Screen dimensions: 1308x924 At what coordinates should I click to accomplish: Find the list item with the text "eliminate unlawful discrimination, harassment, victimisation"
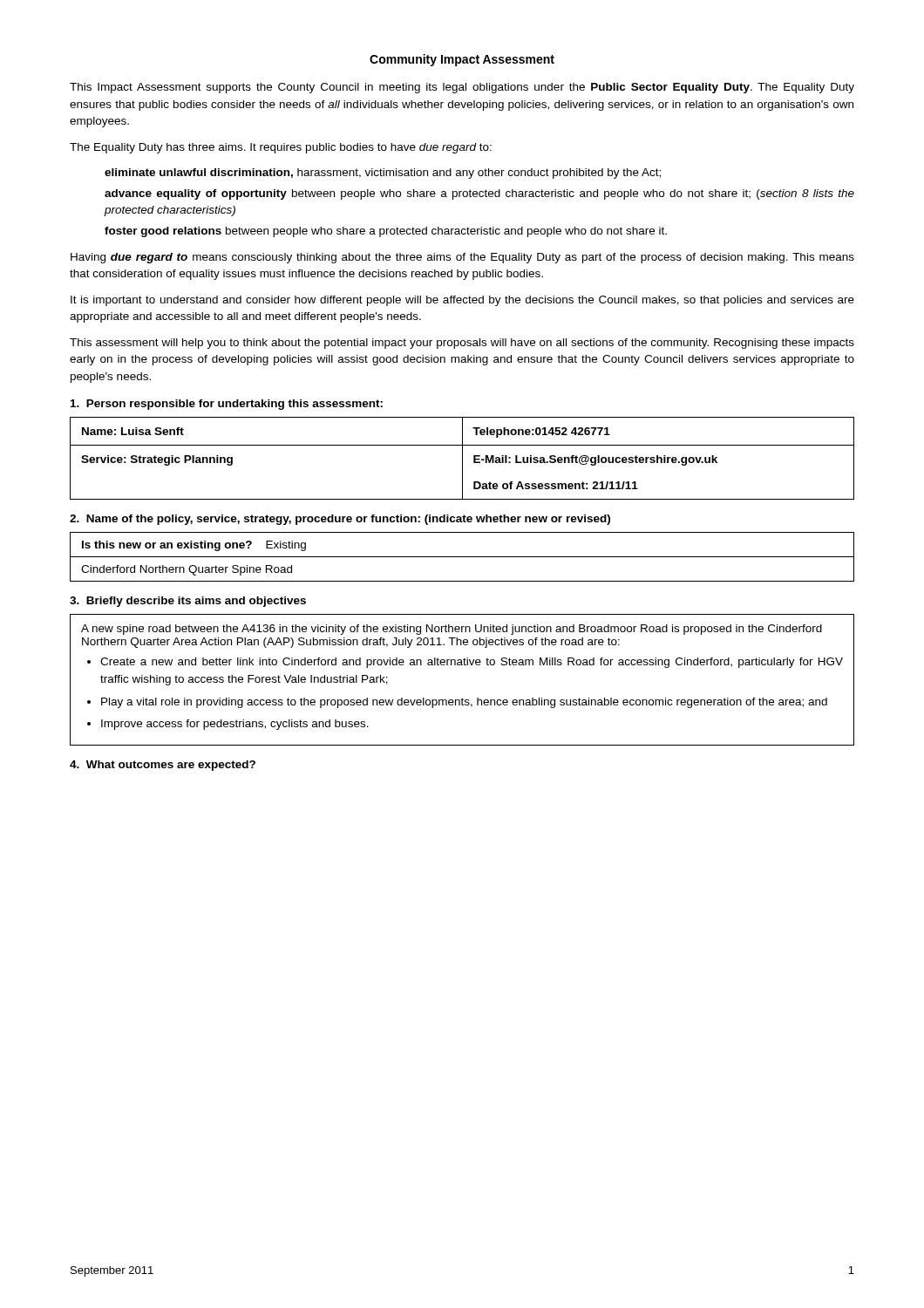(383, 172)
